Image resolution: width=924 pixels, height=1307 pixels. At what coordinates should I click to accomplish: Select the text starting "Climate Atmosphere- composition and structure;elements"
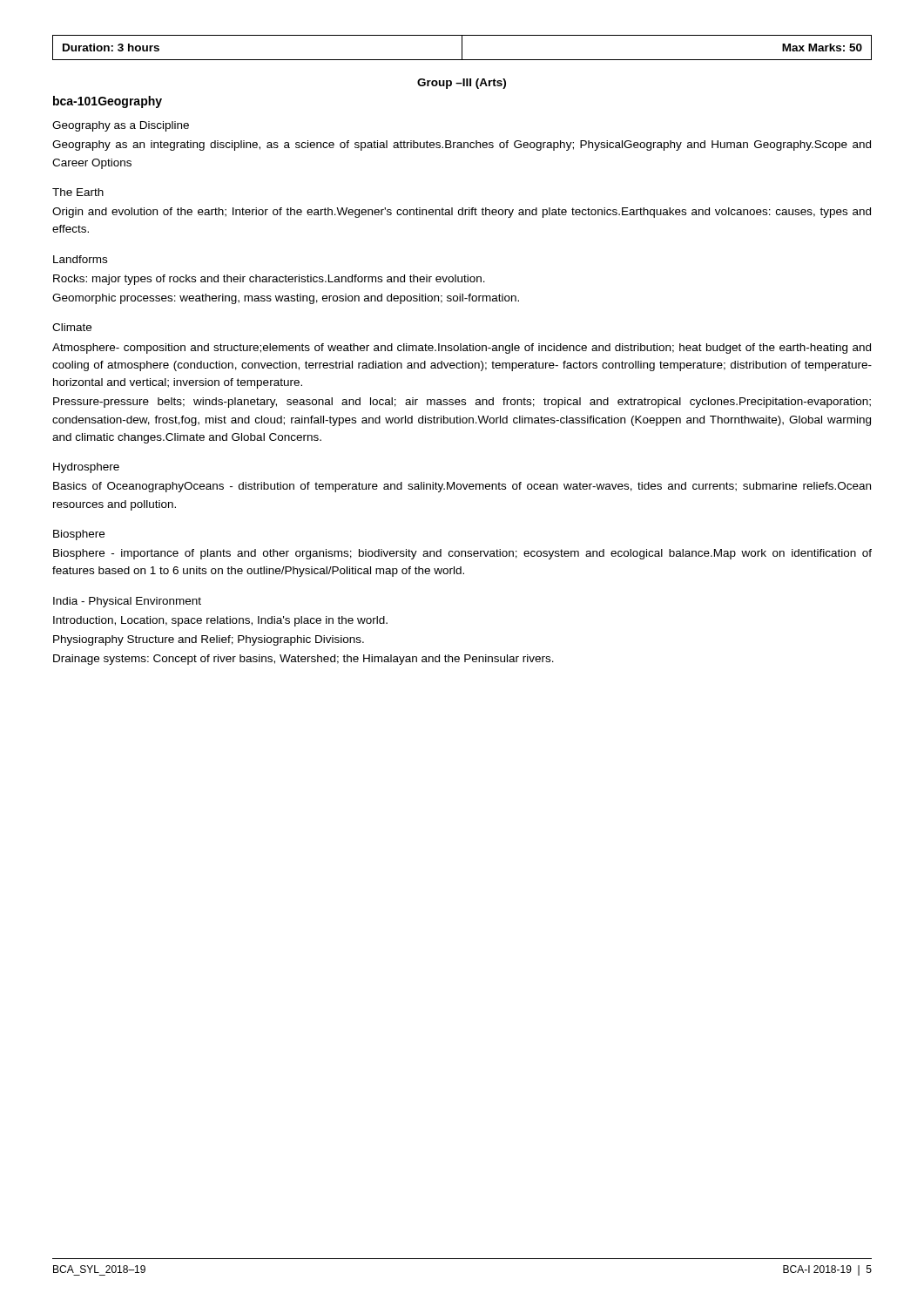click(x=72, y=327)
